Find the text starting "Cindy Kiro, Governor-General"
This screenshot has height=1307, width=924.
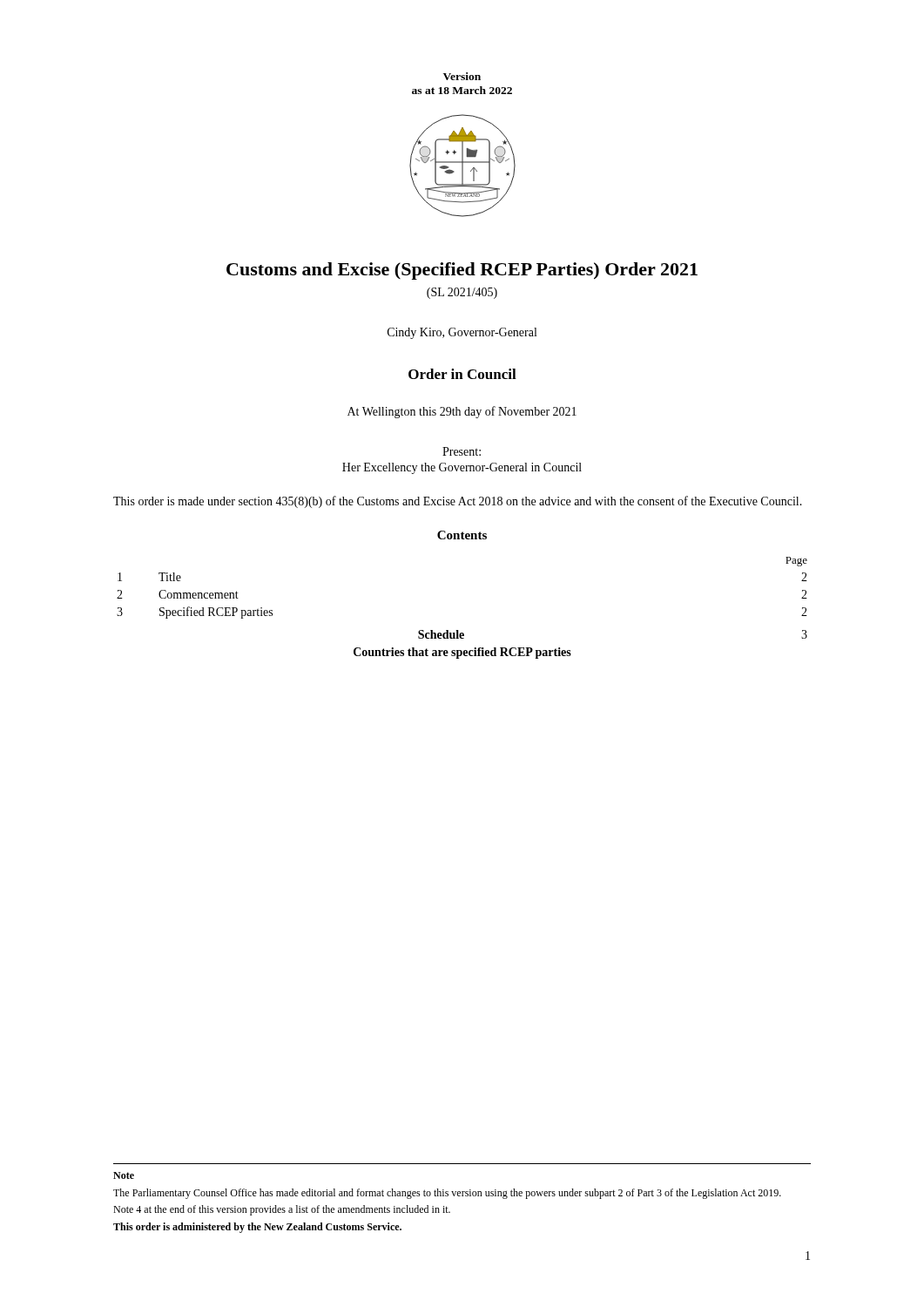(x=462, y=332)
